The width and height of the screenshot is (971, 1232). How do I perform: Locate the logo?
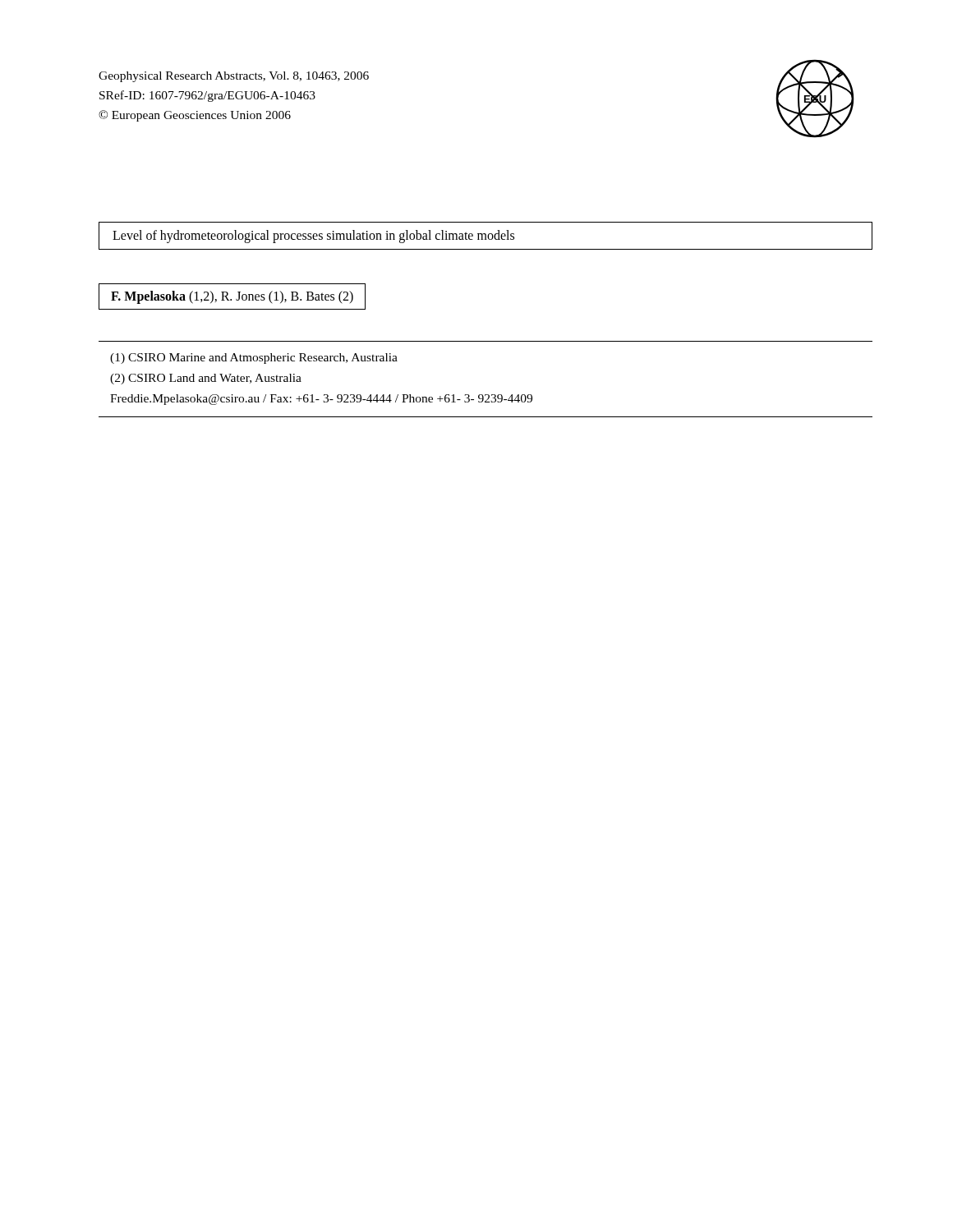[815, 99]
